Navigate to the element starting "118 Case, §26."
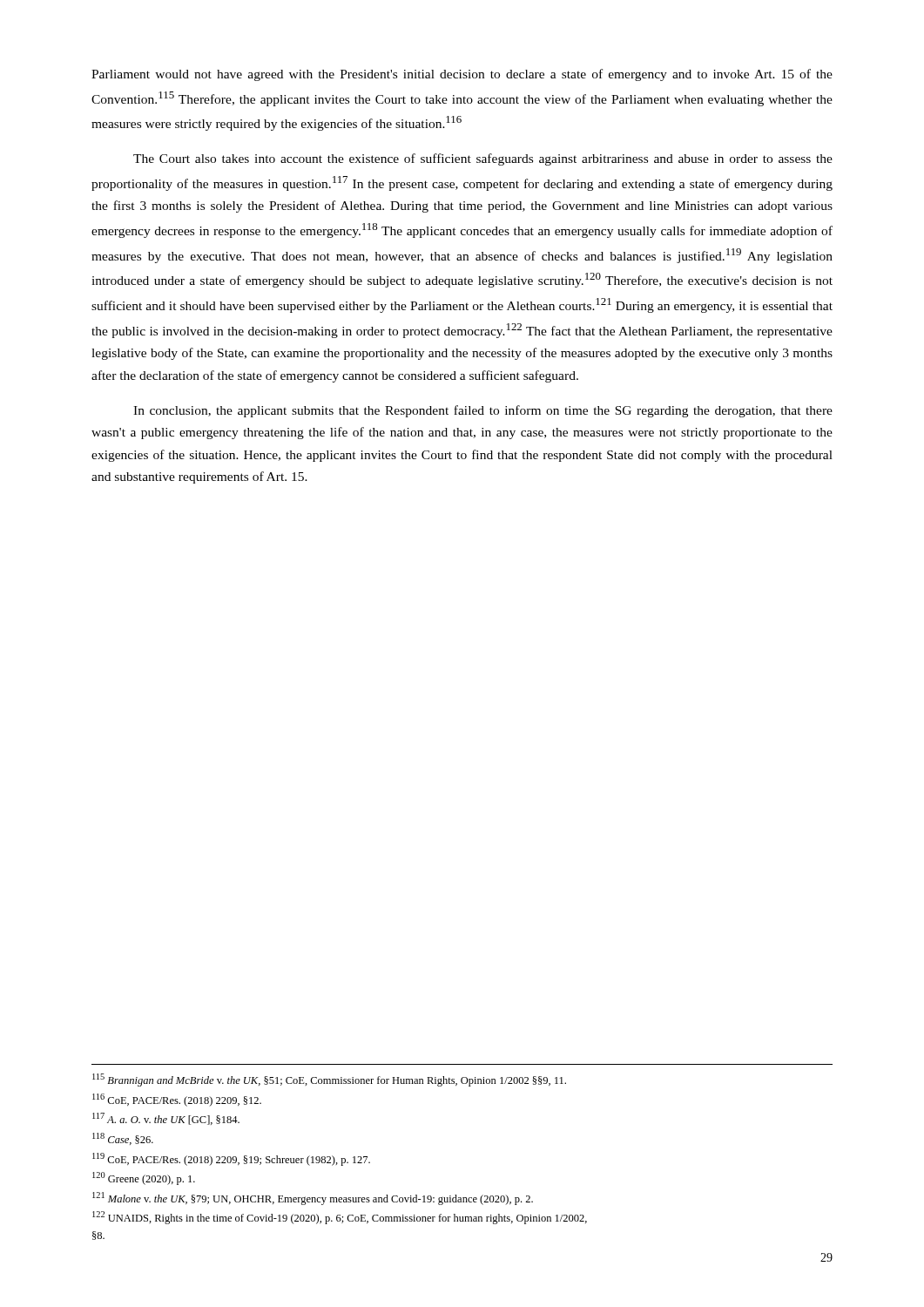Screen dimensions: 1307x924 tap(123, 1138)
